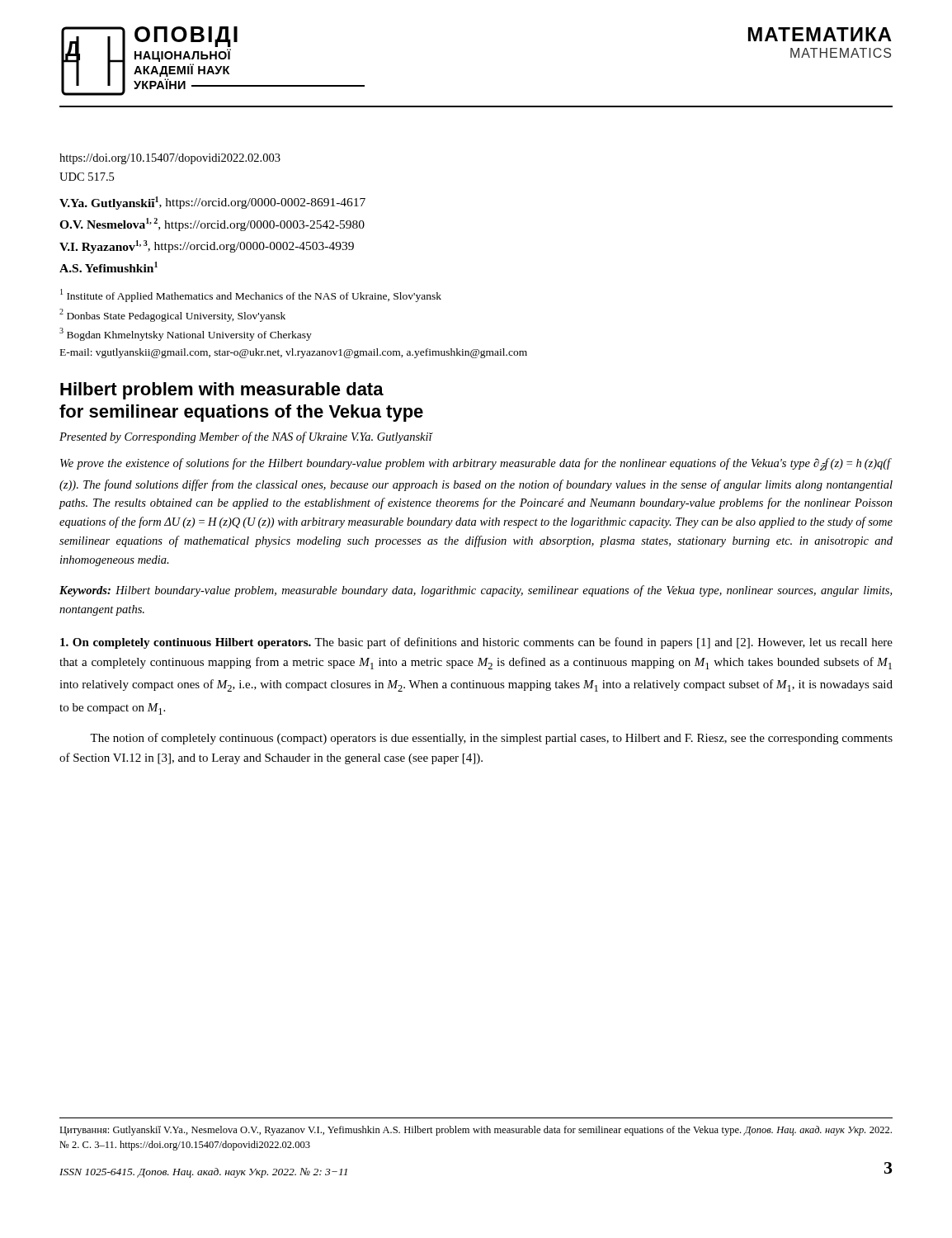
Task: Click the passage that begins "Цитування: Gutlyanskiĭ V.Ya., Nesmelova O.V., Ryazanov"
Action: (x=476, y=1137)
